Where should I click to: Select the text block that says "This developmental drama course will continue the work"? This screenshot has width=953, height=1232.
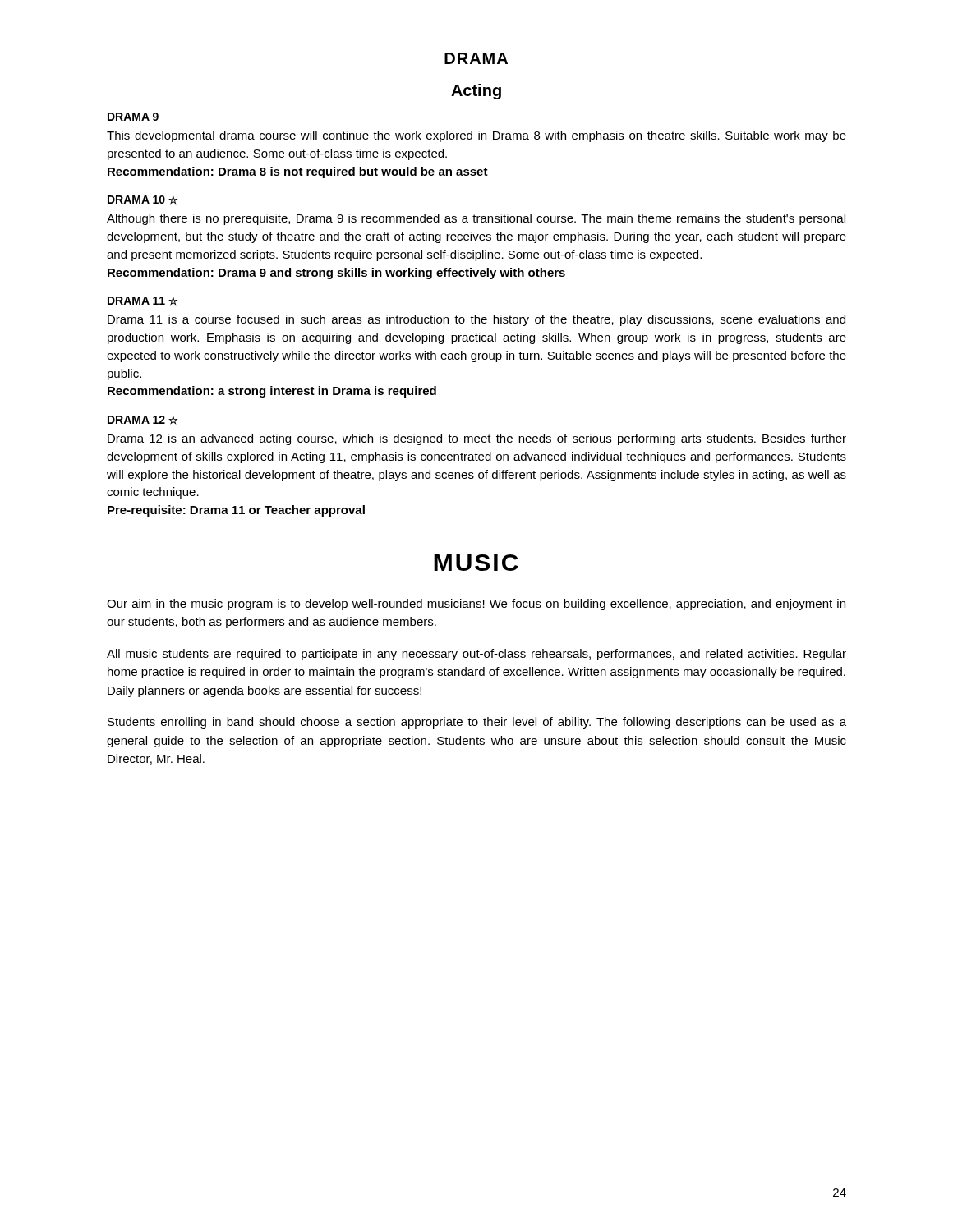tap(476, 136)
